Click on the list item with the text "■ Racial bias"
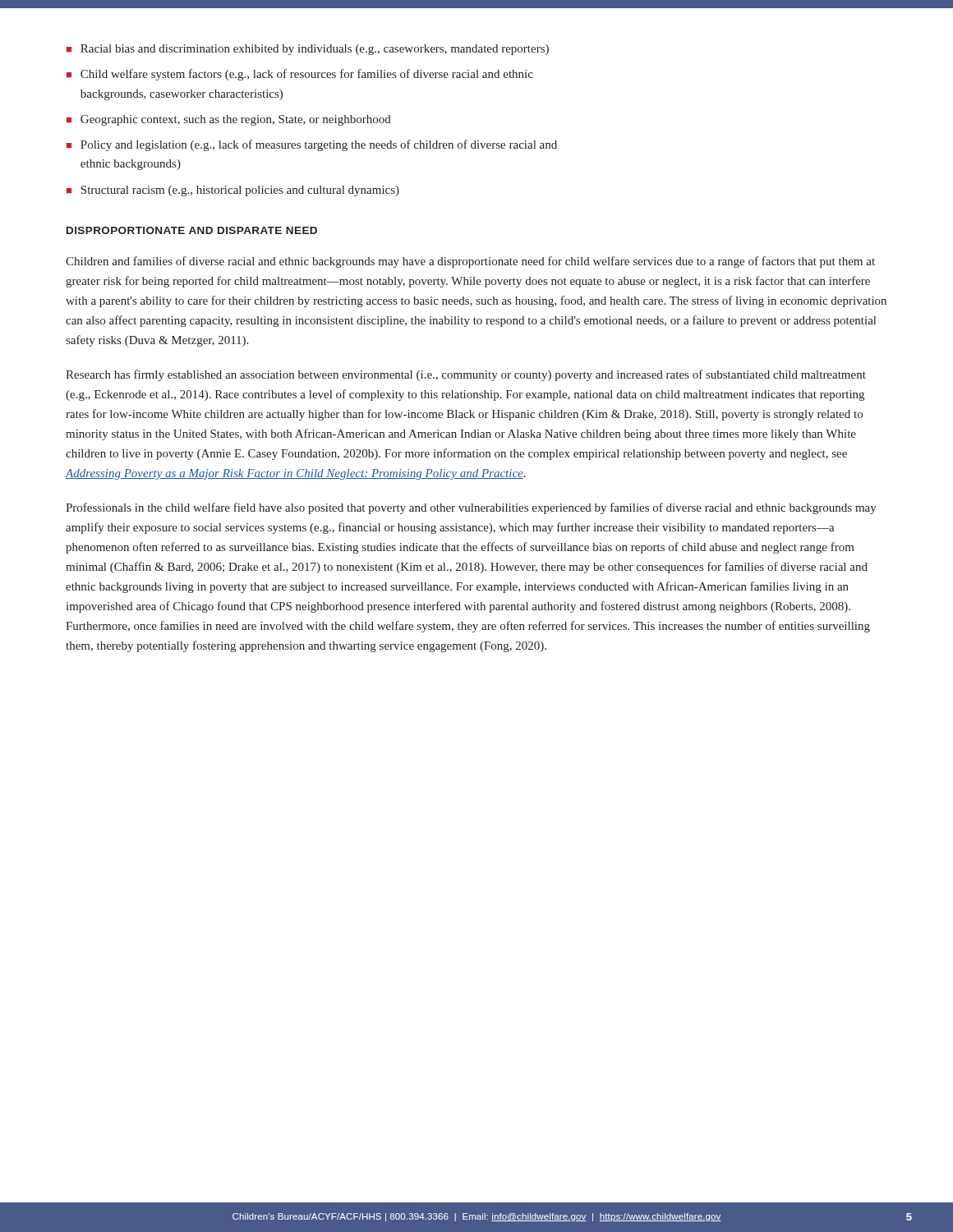 pos(307,49)
